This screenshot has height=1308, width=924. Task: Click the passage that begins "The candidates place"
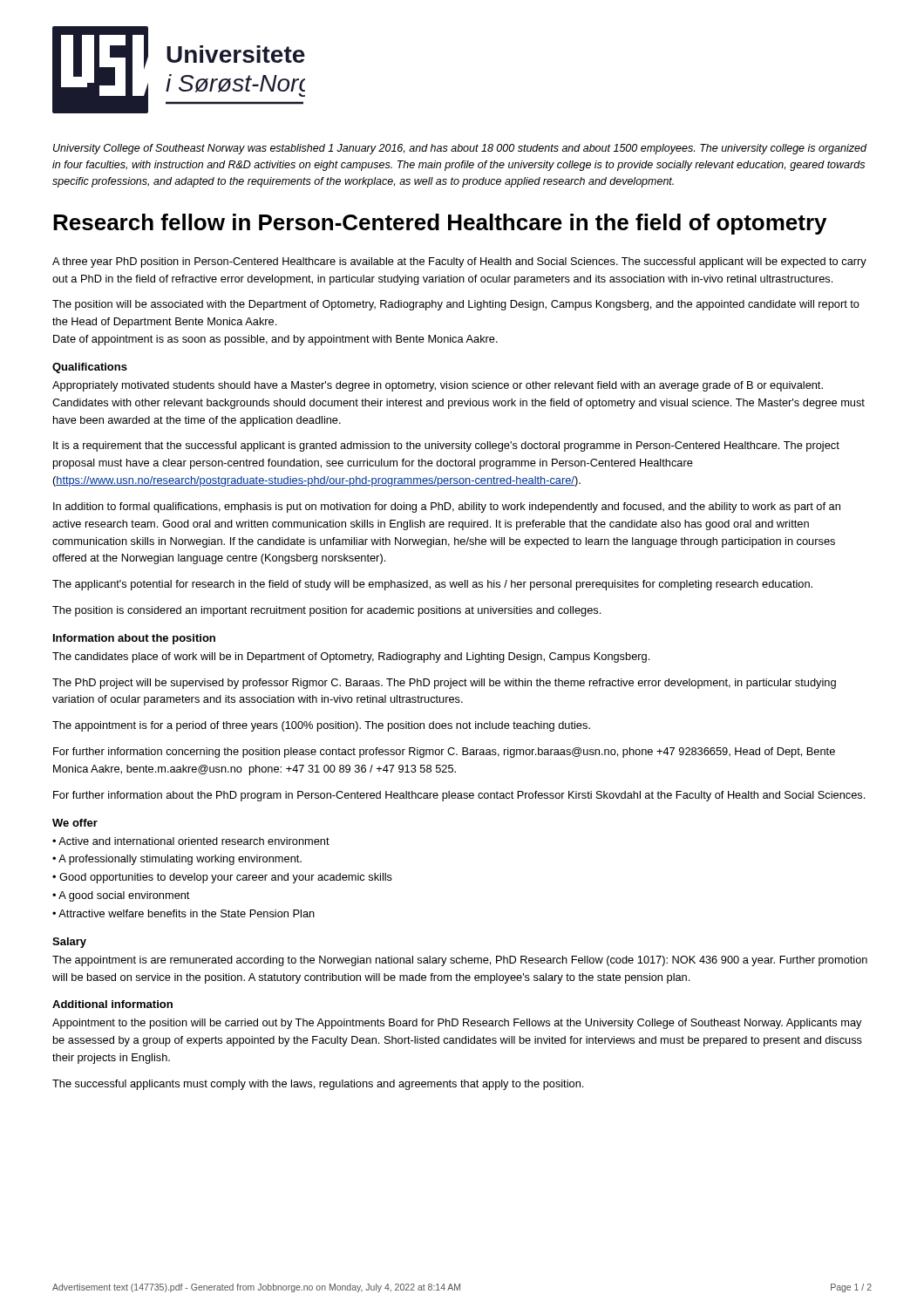pos(351,656)
